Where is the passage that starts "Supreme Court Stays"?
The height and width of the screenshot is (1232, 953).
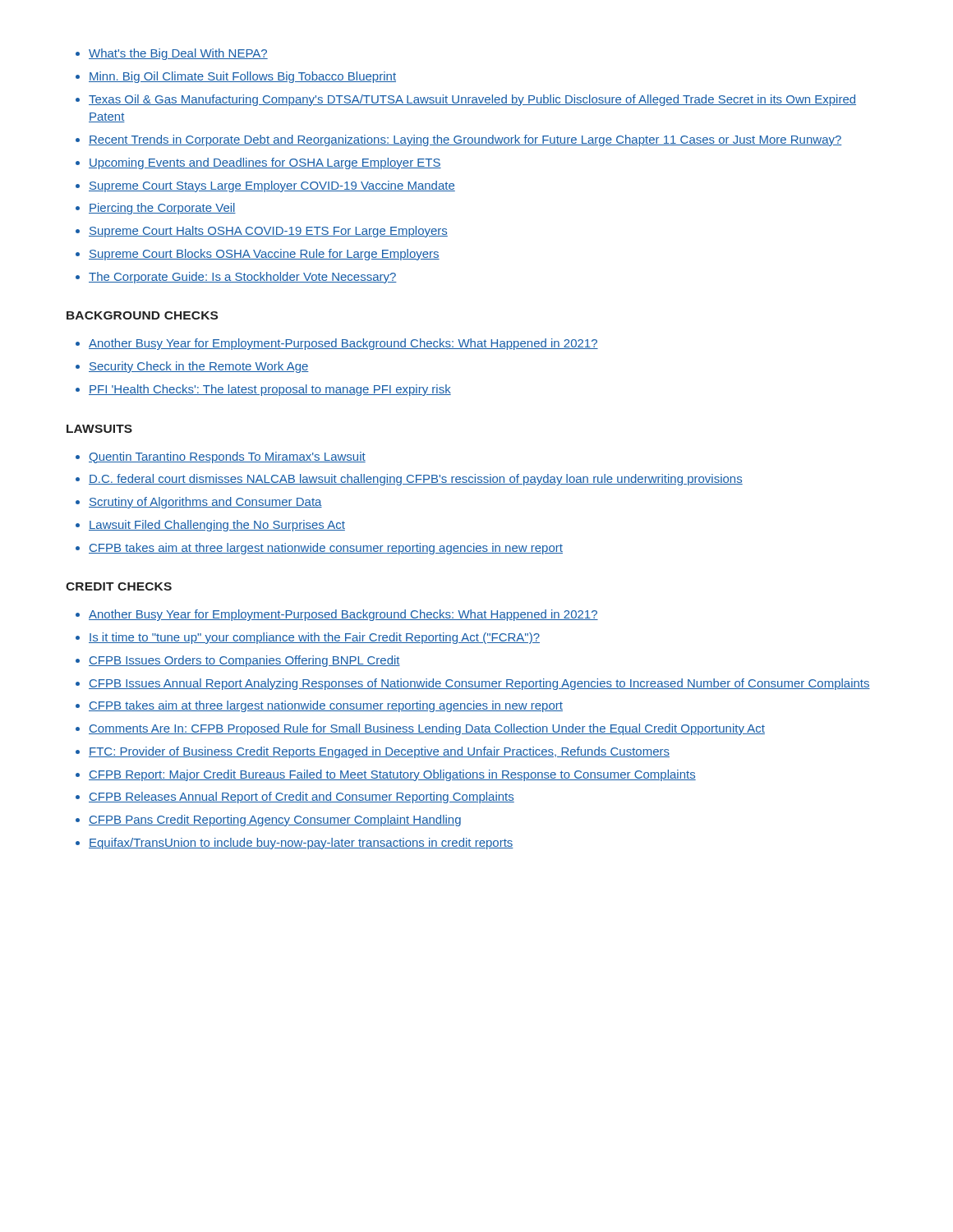272,185
